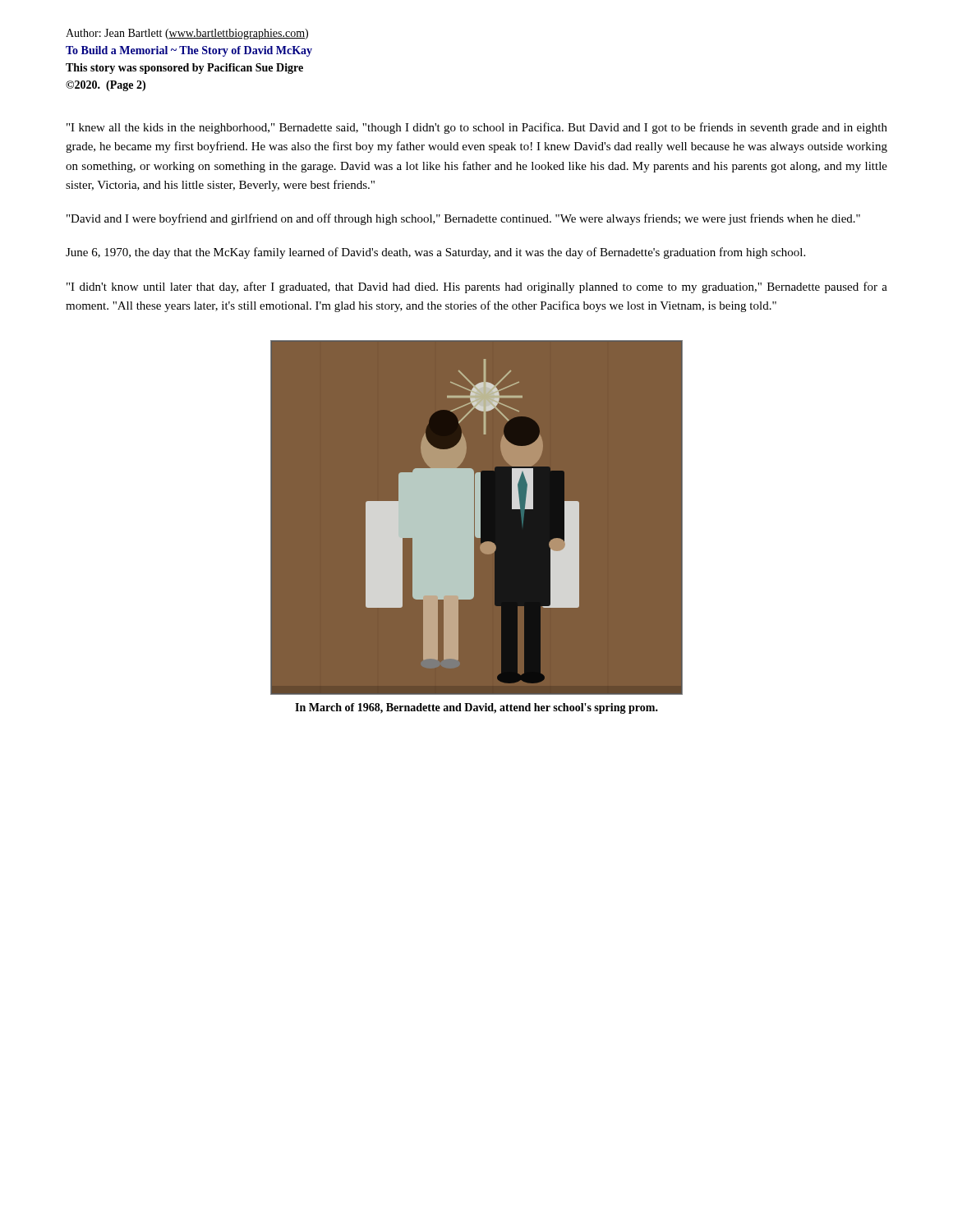Select the text block that reads ""I knew all the"
The image size is (953, 1232).
[x=476, y=156]
